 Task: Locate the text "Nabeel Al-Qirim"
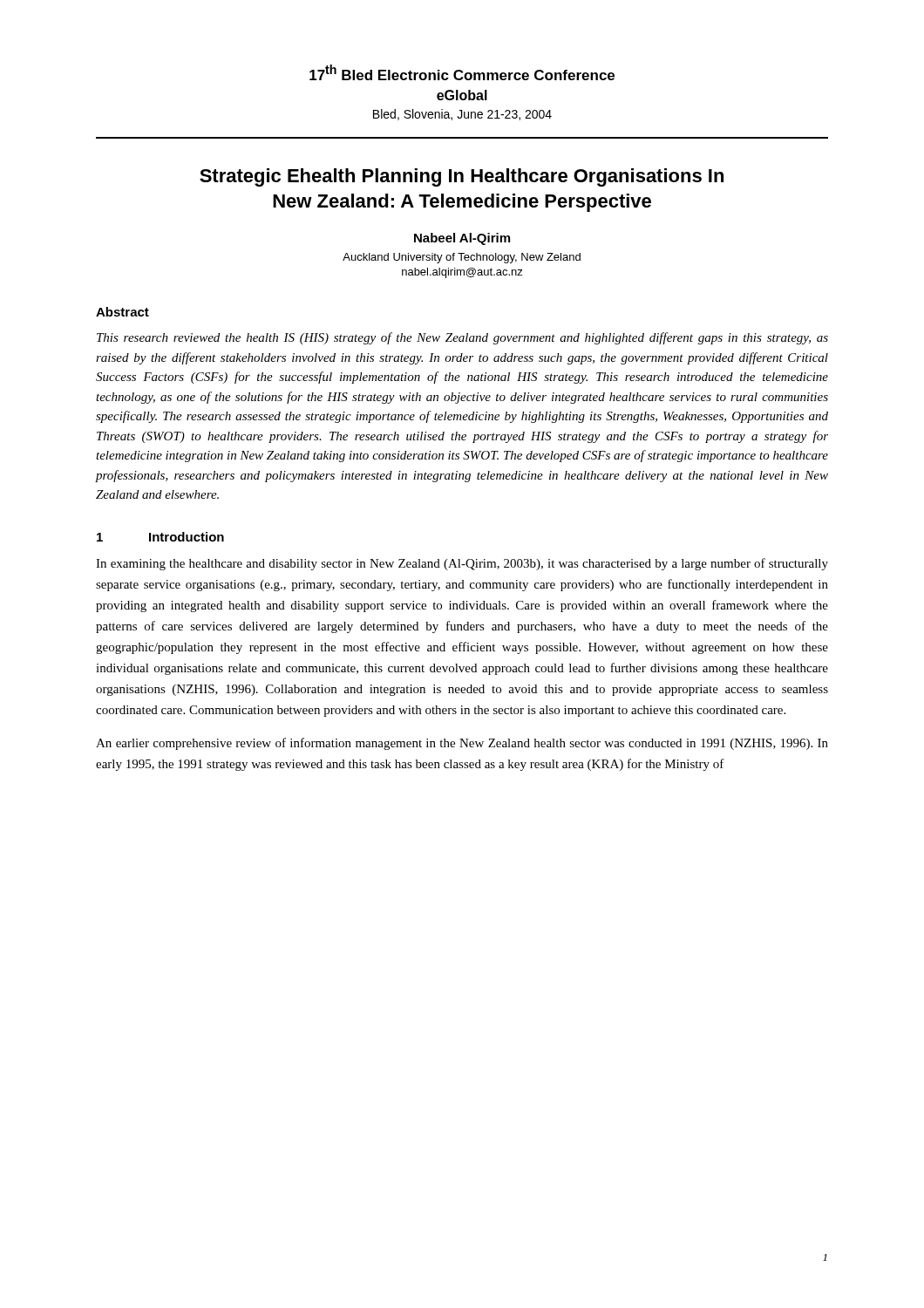(x=462, y=238)
